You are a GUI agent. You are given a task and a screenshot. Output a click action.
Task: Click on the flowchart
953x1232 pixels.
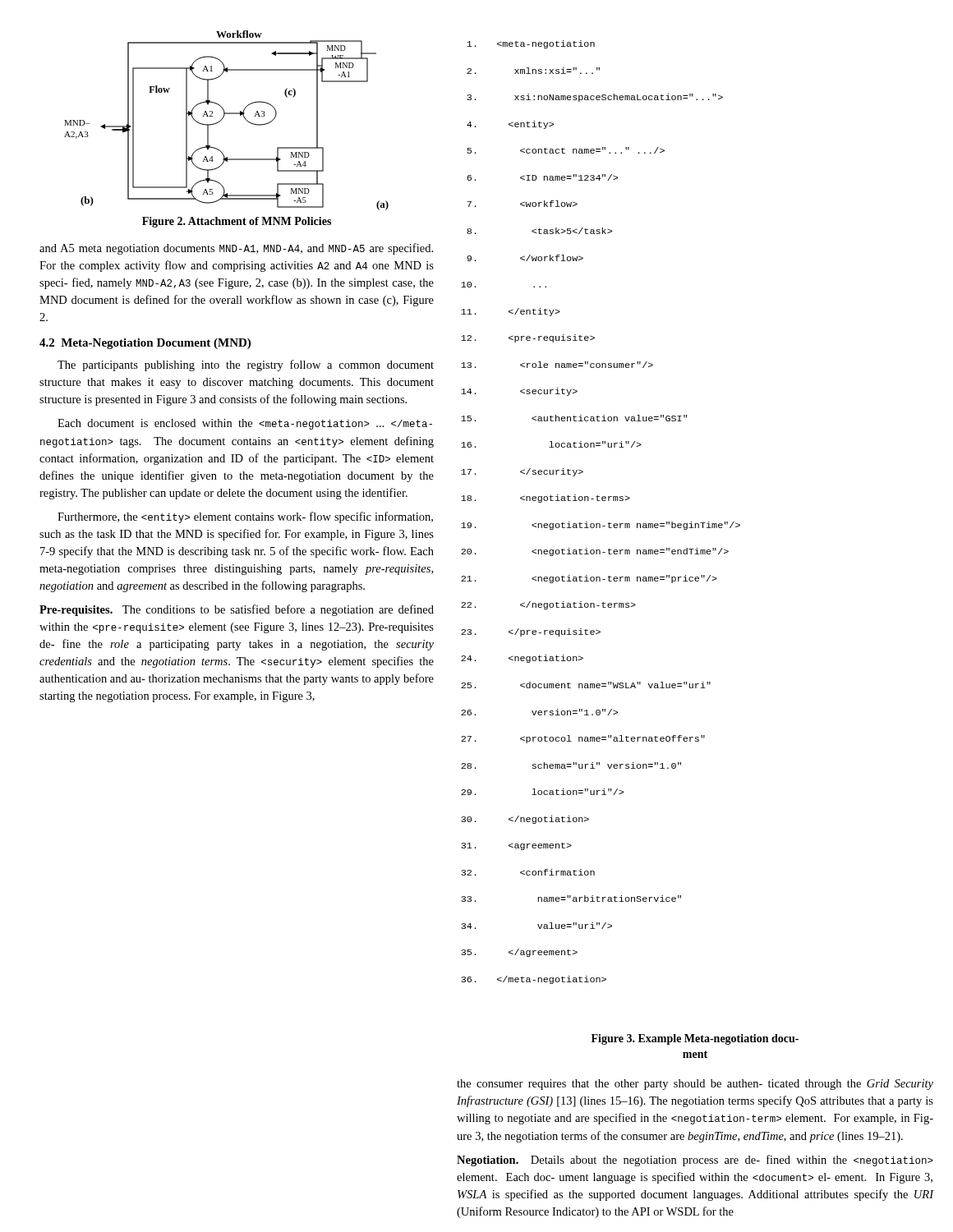[x=237, y=117]
